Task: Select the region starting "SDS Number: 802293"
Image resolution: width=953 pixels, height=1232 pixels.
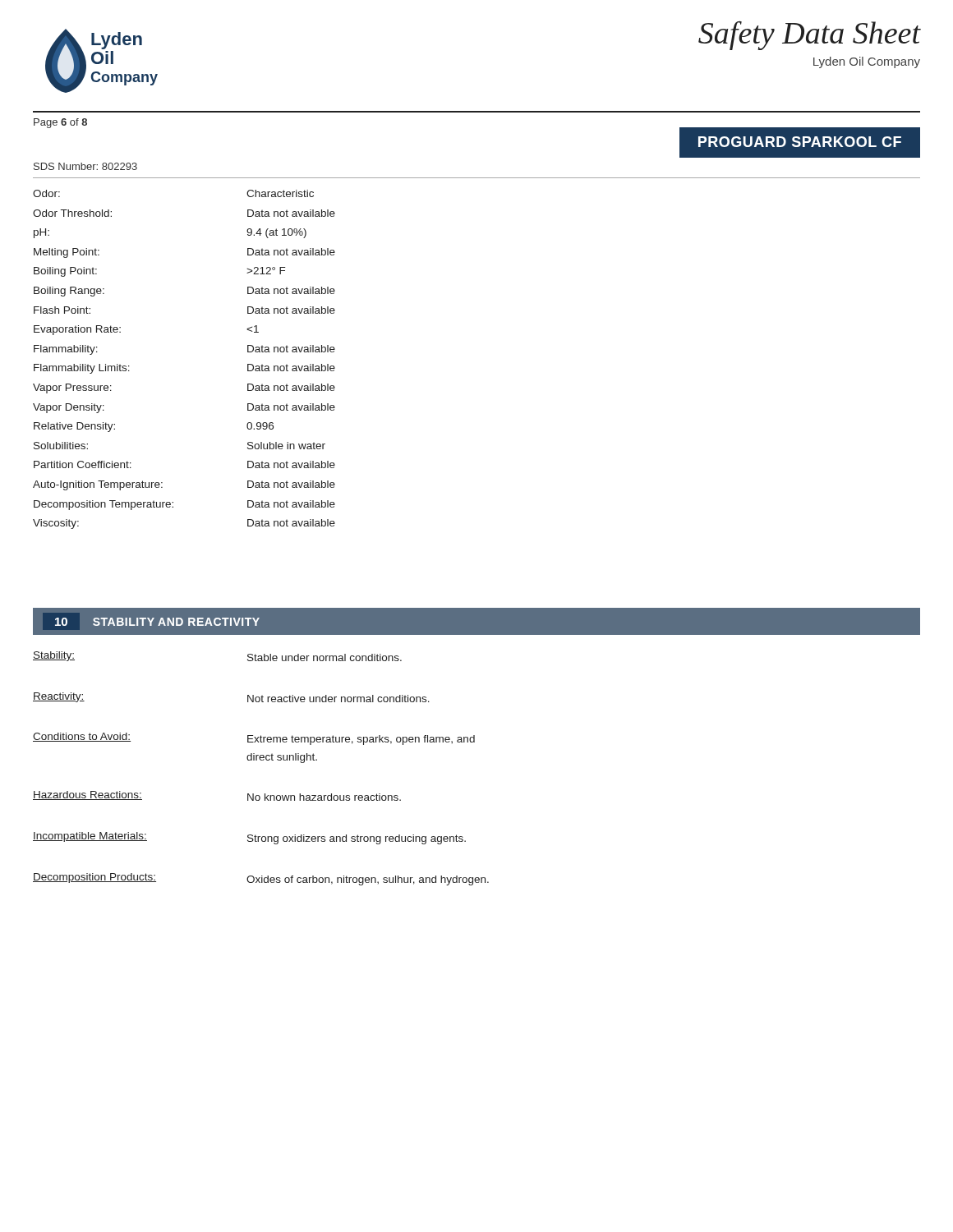Action: 85,166
